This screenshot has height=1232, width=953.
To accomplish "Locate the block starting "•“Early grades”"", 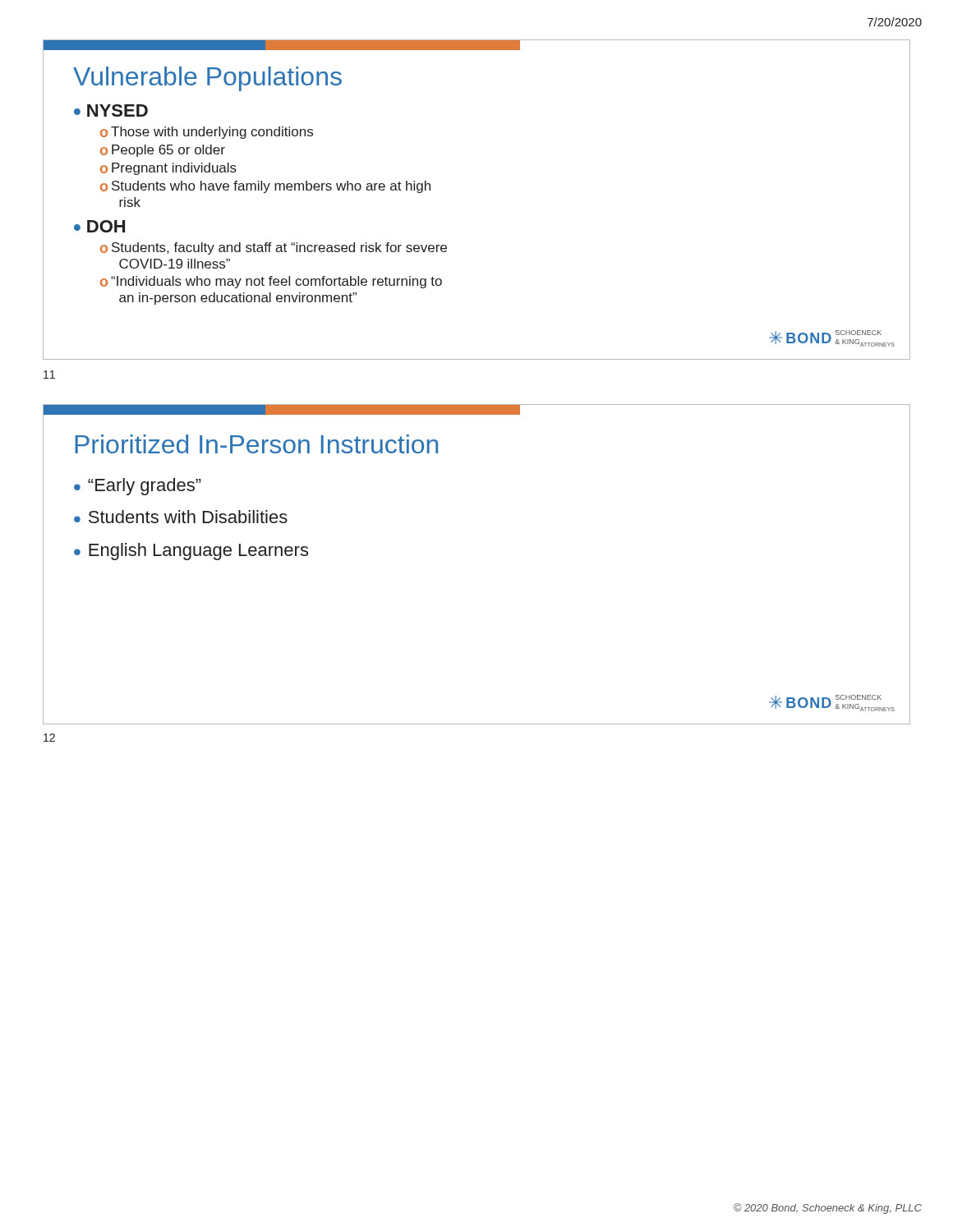I will tap(137, 487).
